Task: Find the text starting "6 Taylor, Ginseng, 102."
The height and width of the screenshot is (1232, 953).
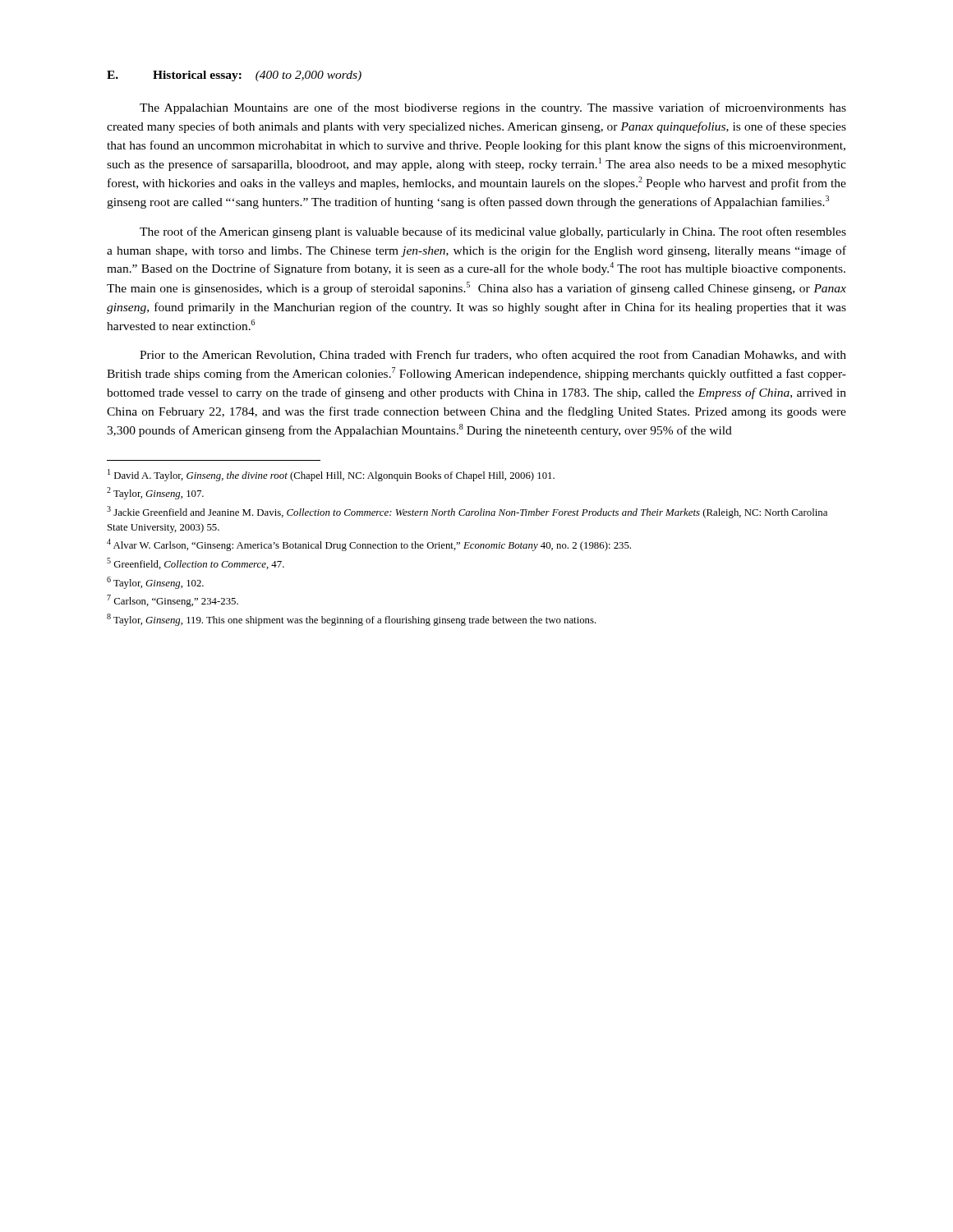Action: 156,582
